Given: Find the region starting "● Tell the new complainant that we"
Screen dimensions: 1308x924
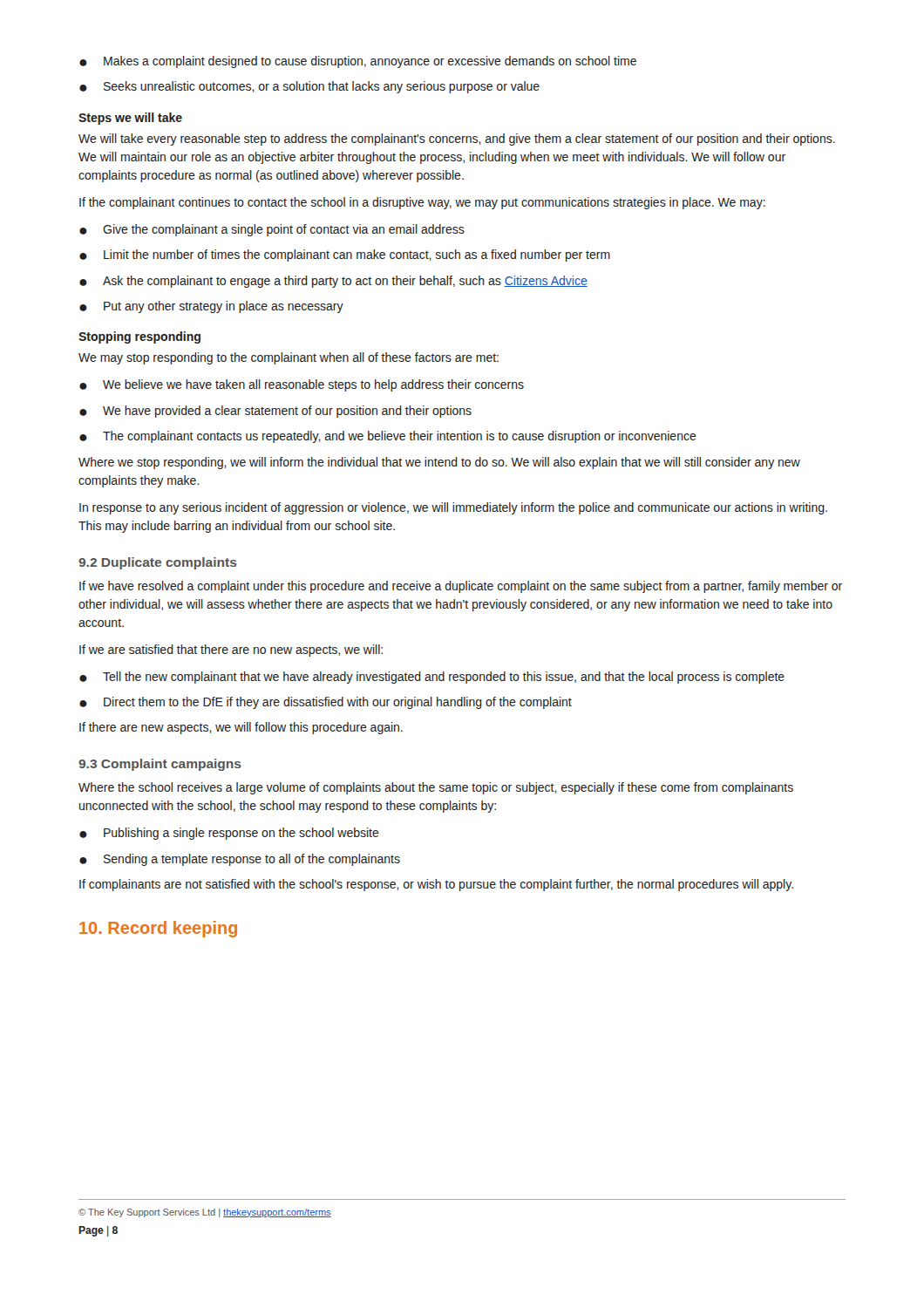Looking at the screenshot, I should tap(462, 678).
